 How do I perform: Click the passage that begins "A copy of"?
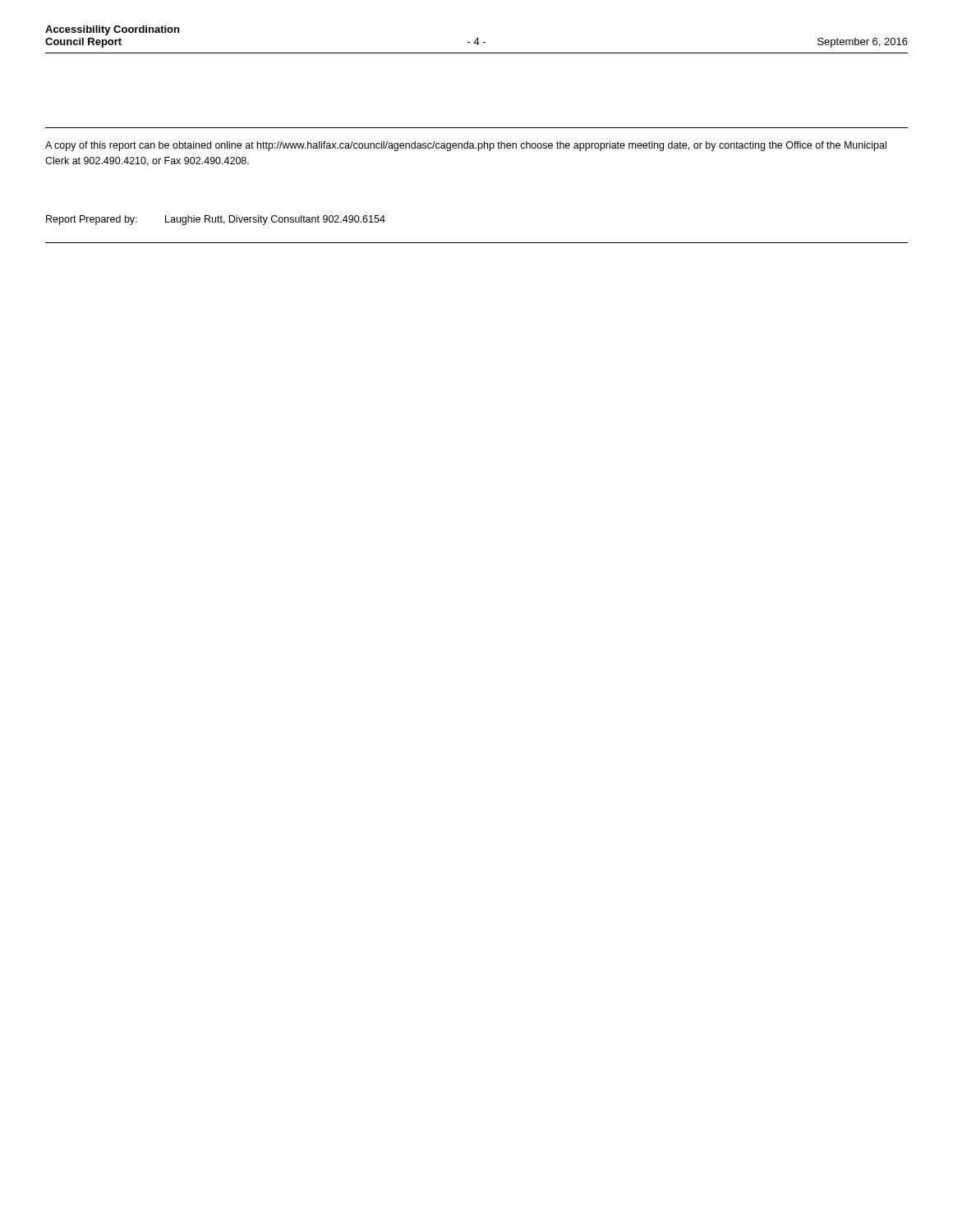[466, 153]
